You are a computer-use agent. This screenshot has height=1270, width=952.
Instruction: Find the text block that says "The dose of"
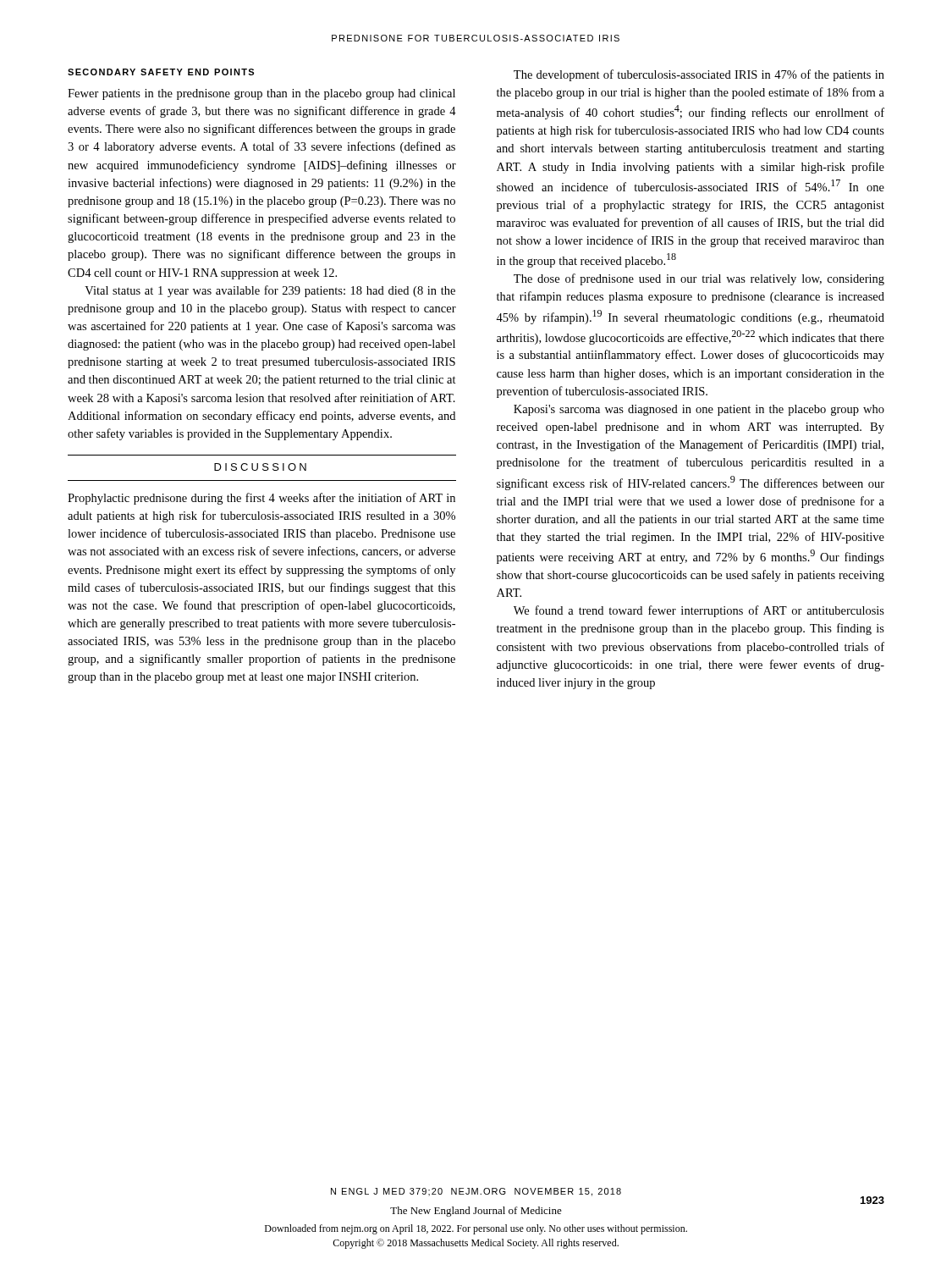click(690, 335)
